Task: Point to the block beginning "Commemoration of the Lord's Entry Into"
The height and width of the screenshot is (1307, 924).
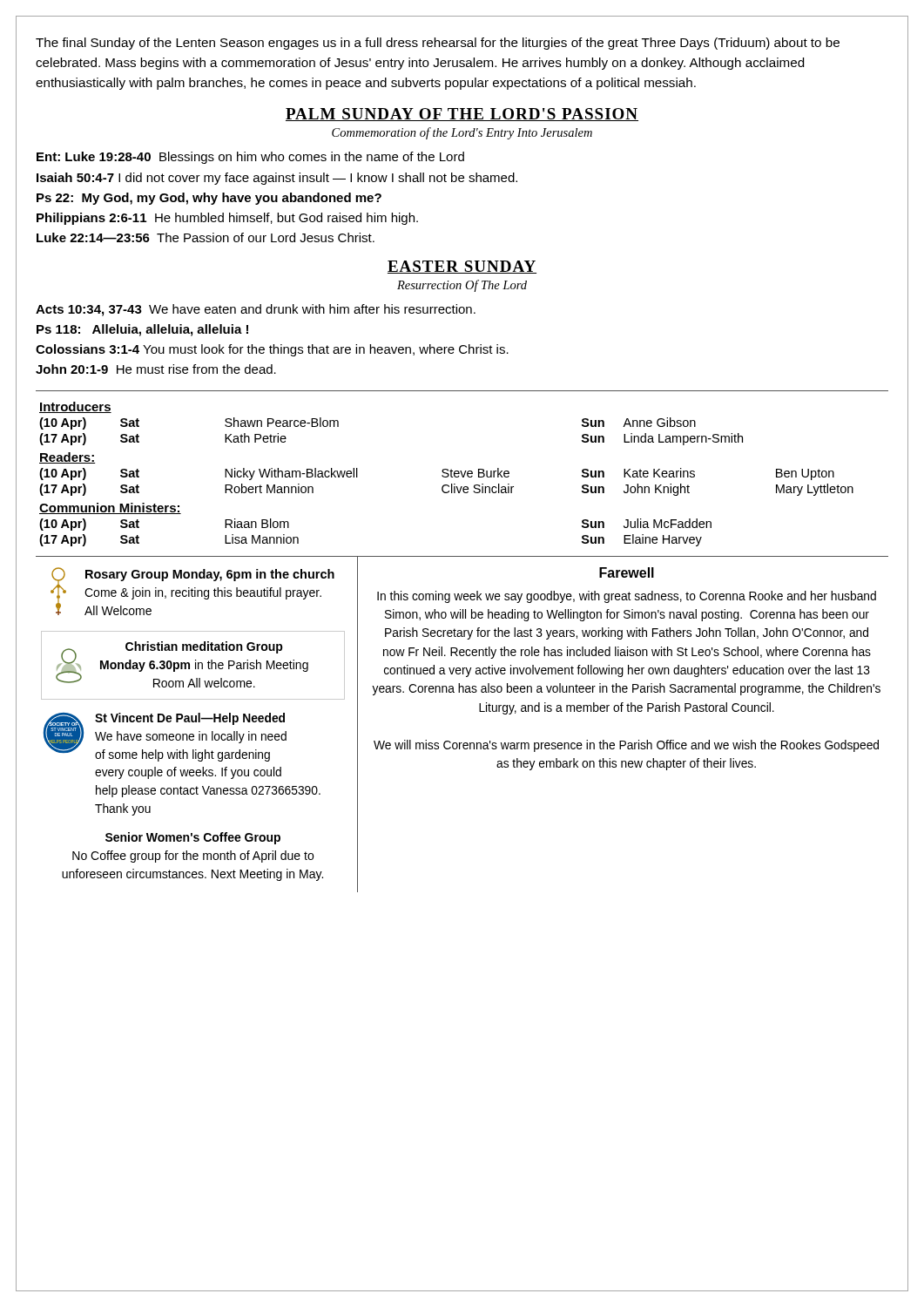Action: [x=462, y=133]
